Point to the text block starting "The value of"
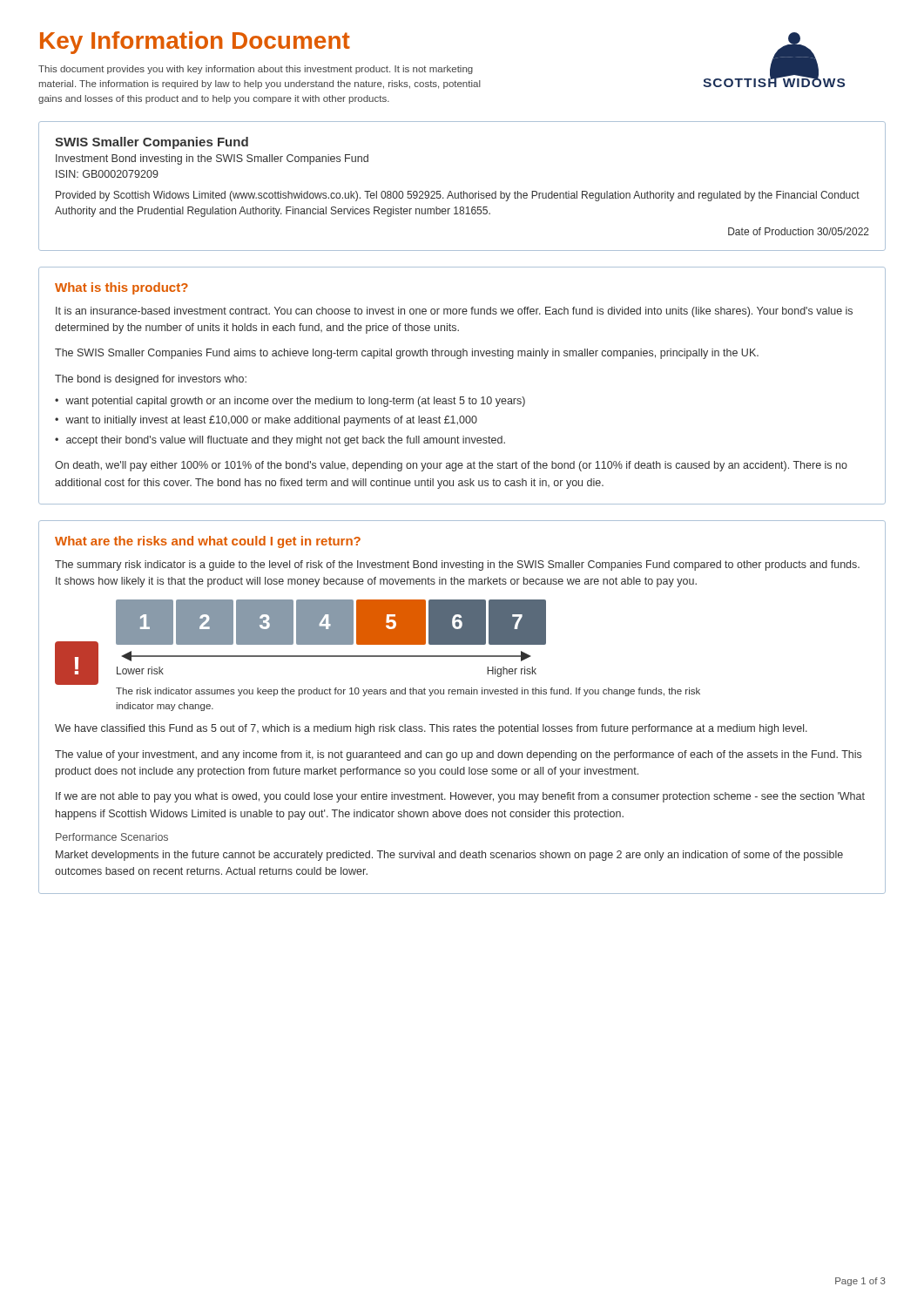The image size is (924, 1307). pyautogui.click(x=458, y=763)
